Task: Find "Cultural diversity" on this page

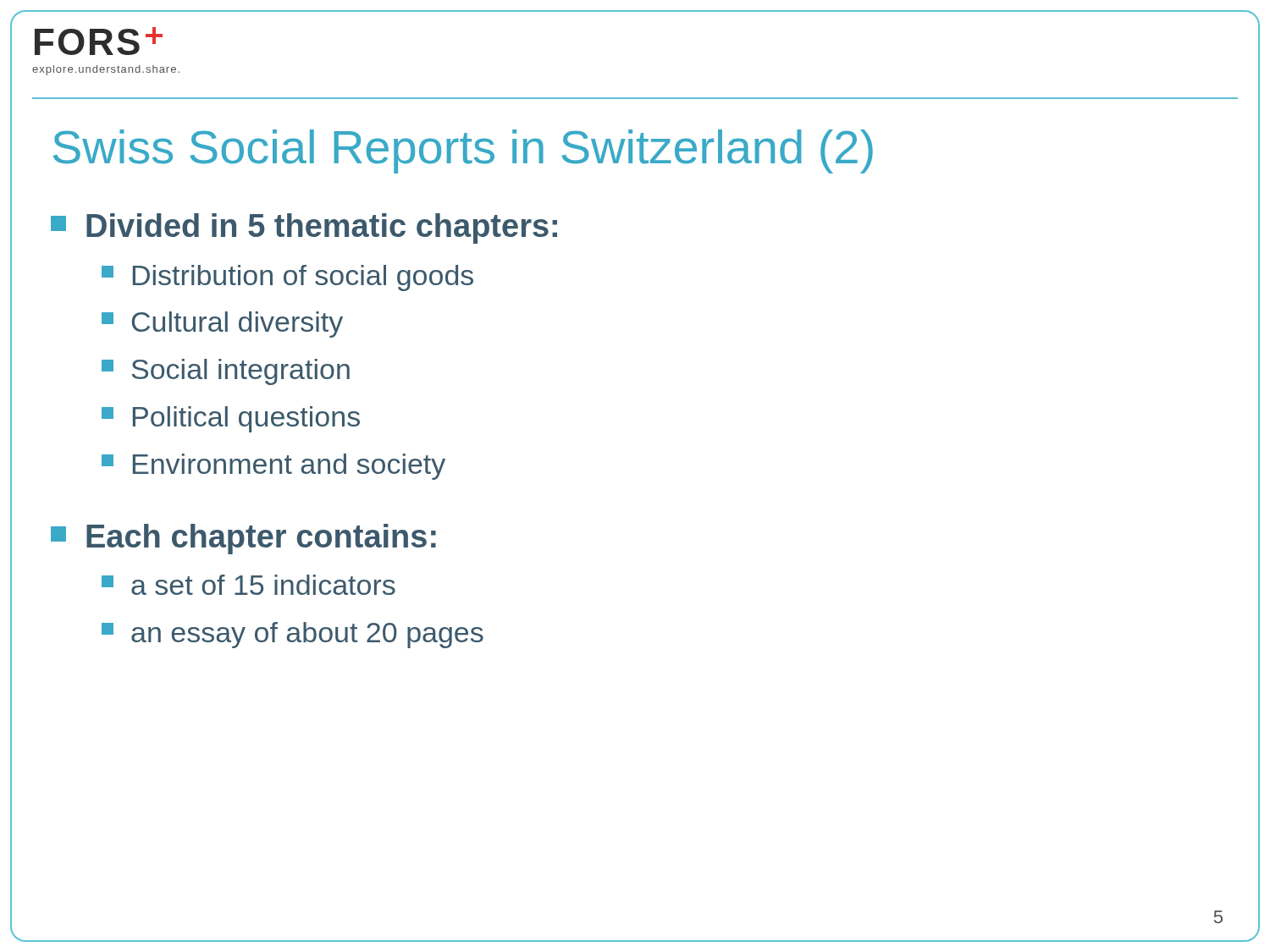Action: pyautogui.click(x=222, y=323)
